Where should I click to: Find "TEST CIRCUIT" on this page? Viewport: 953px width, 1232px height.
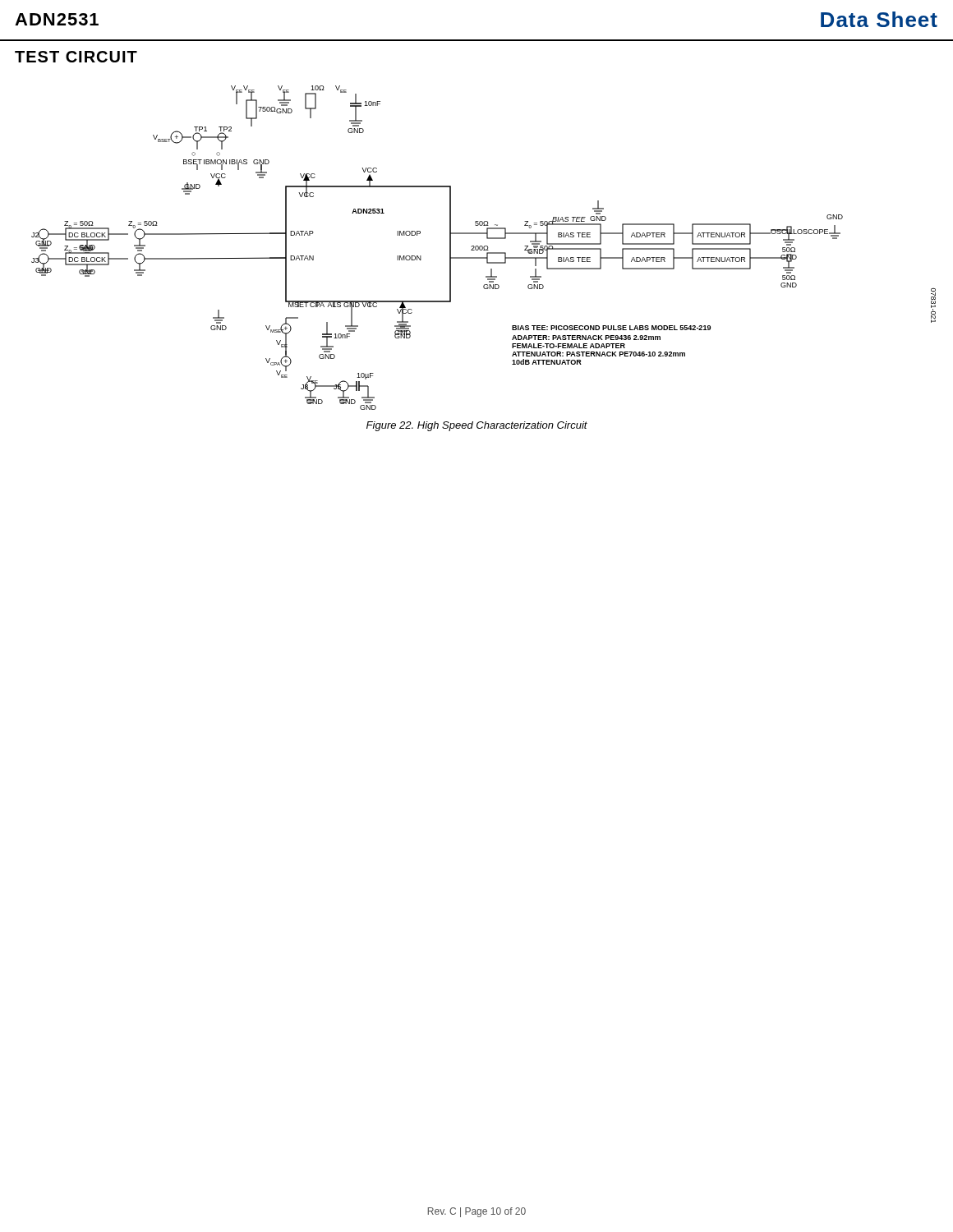click(76, 57)
